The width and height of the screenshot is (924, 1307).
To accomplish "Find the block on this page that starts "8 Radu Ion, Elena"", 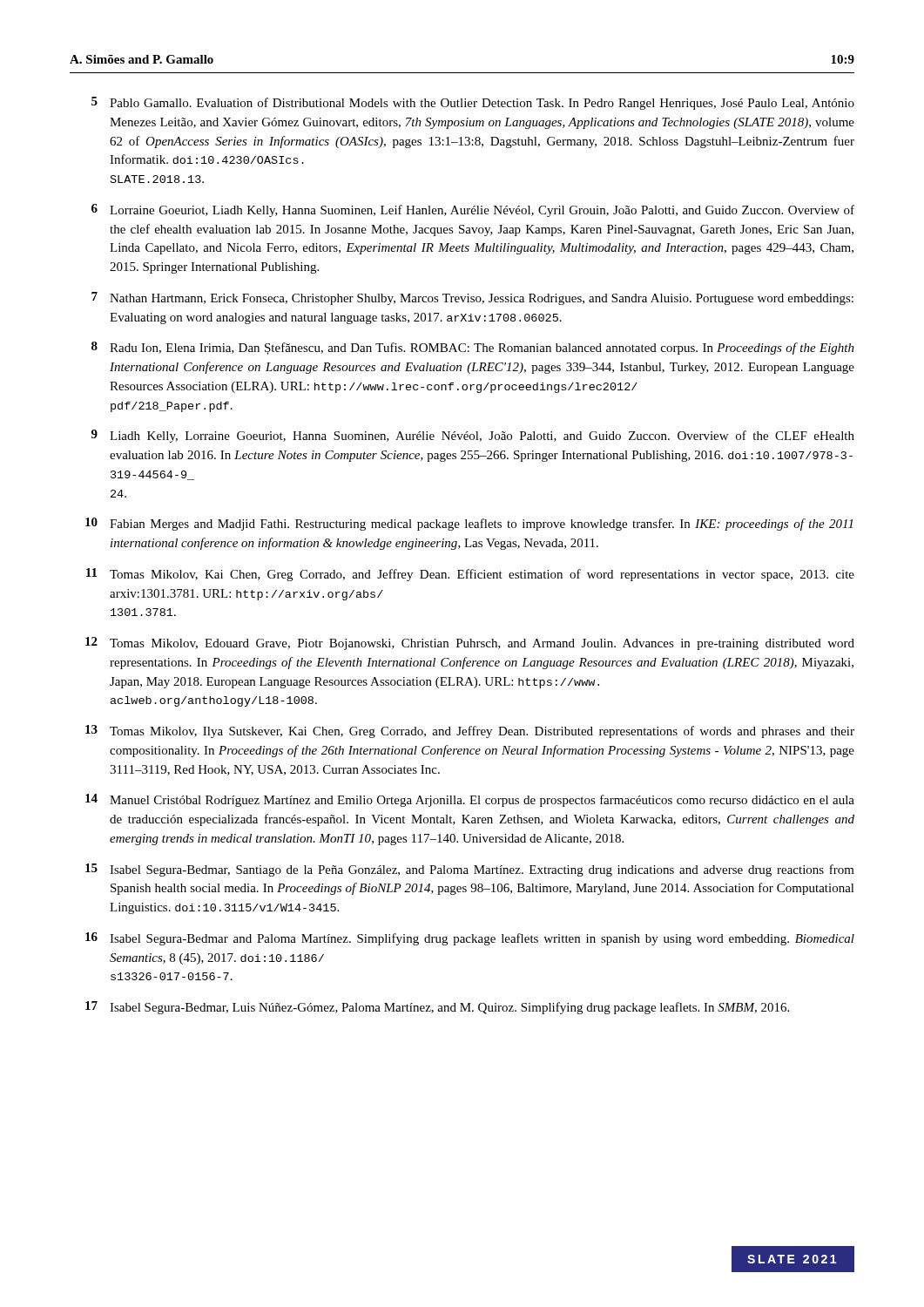I will [x=462, y=377].
